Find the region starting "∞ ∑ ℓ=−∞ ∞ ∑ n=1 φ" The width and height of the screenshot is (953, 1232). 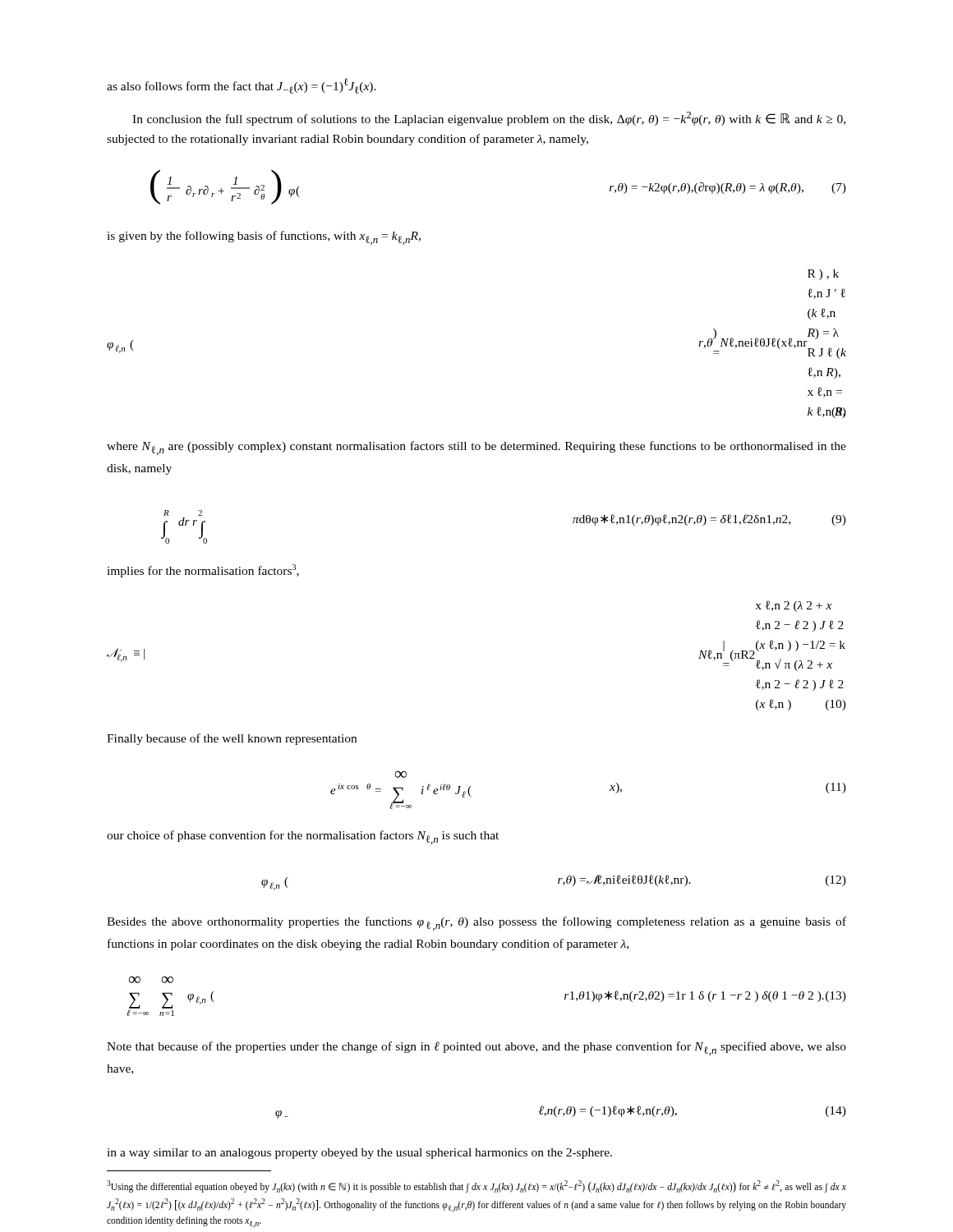[134, 979]
